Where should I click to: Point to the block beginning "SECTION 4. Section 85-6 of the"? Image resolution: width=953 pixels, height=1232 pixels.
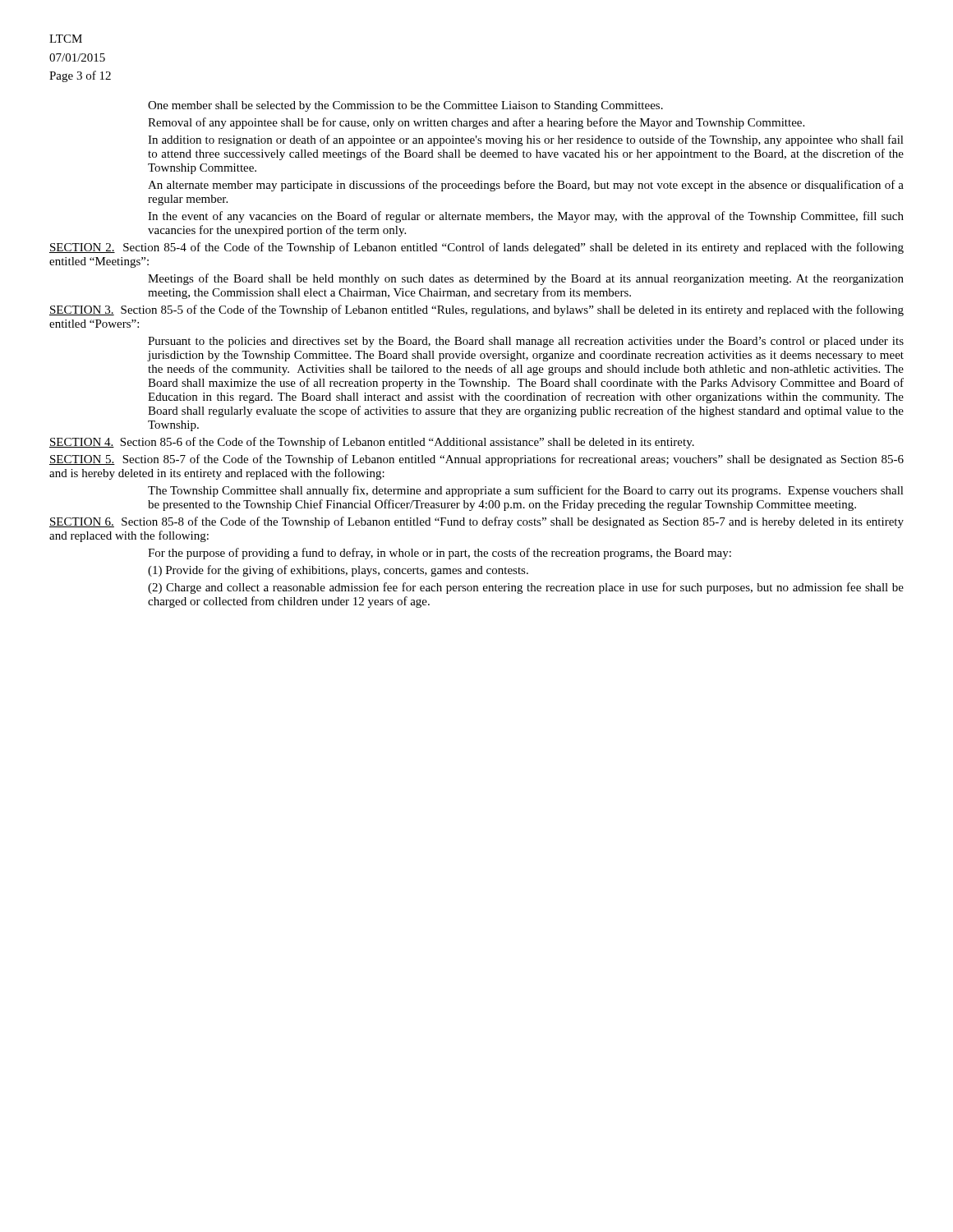click(372, 442)
